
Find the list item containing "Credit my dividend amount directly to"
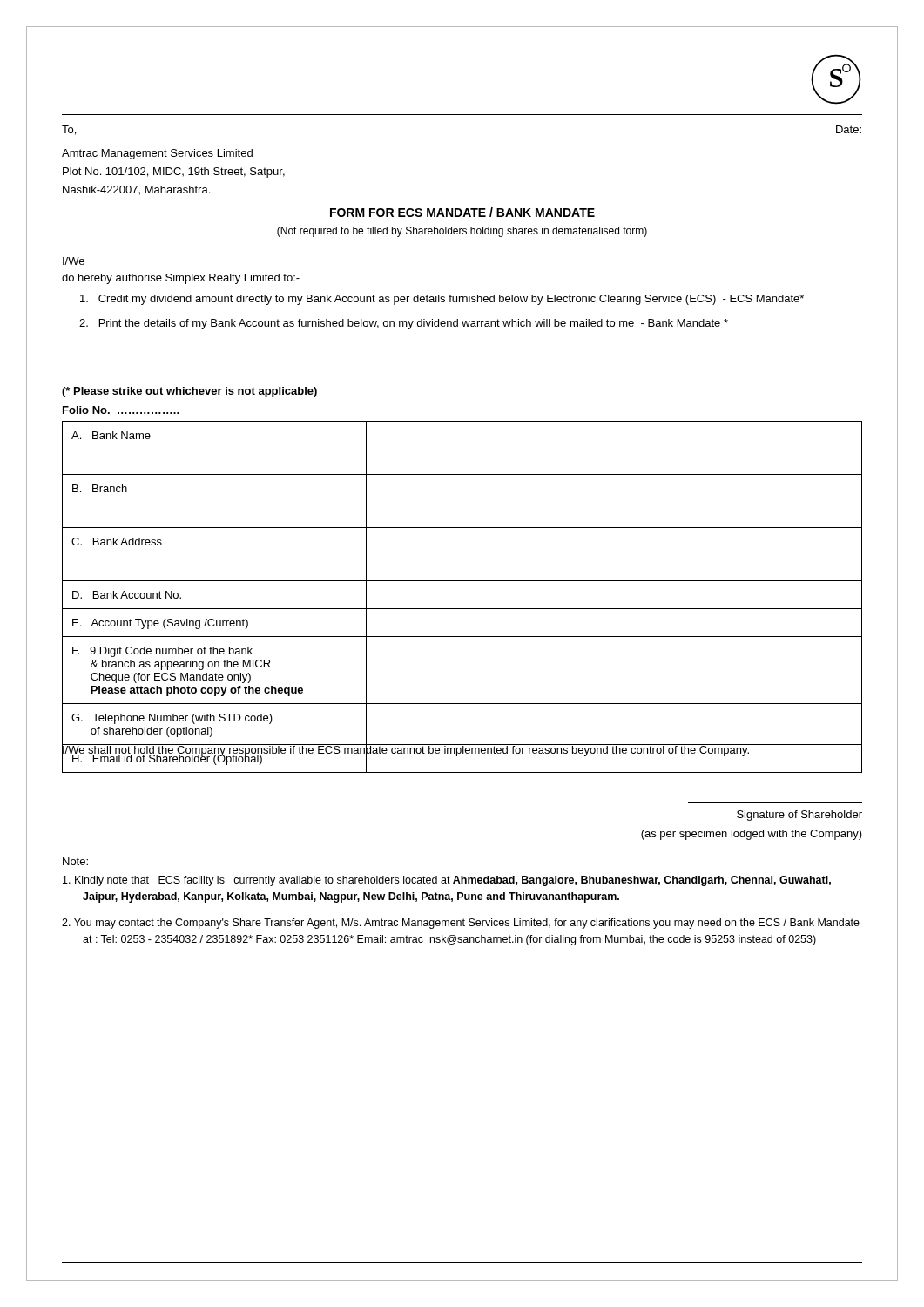[442, 298]
